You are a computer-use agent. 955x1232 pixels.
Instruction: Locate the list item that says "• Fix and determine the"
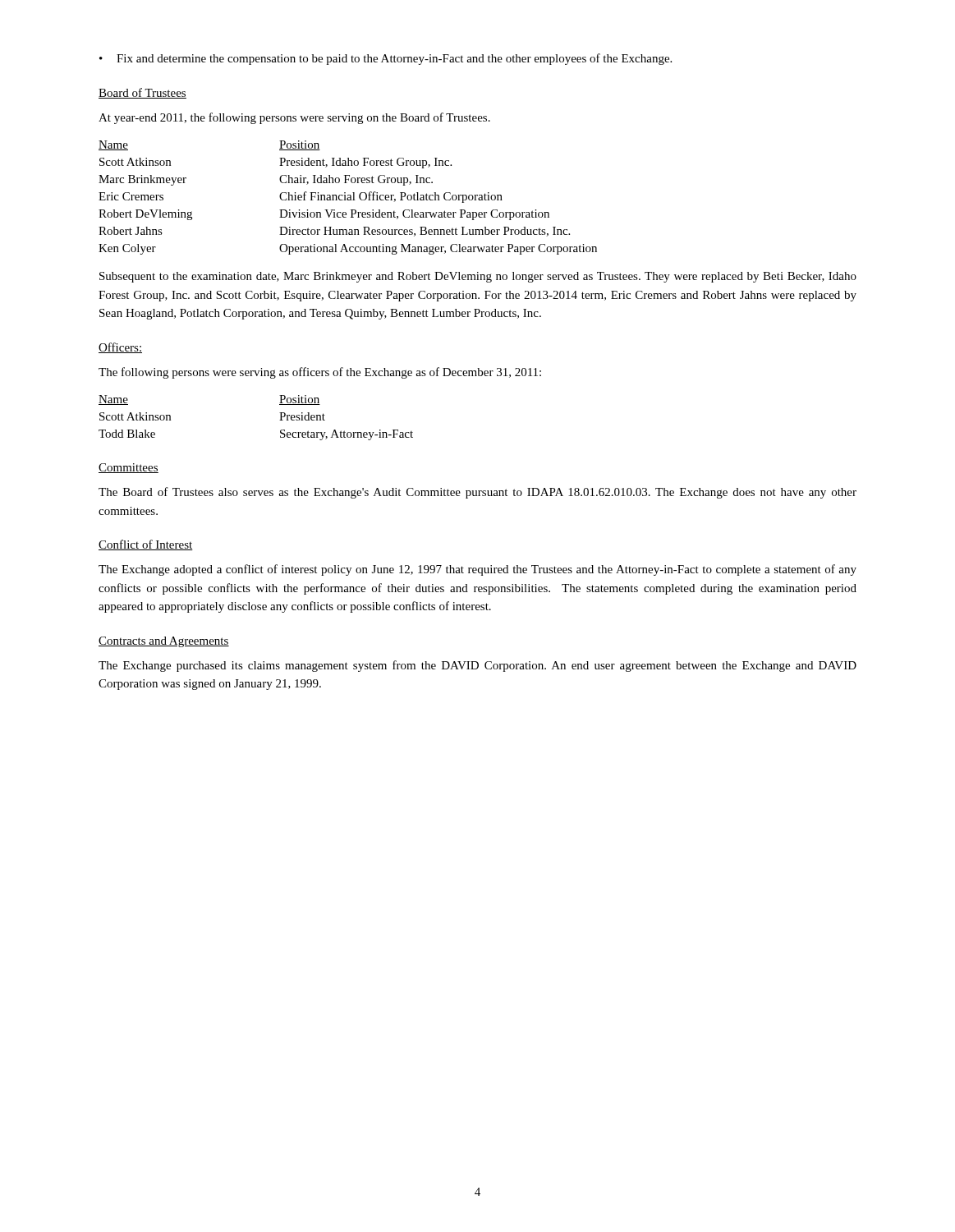point(478,59)
